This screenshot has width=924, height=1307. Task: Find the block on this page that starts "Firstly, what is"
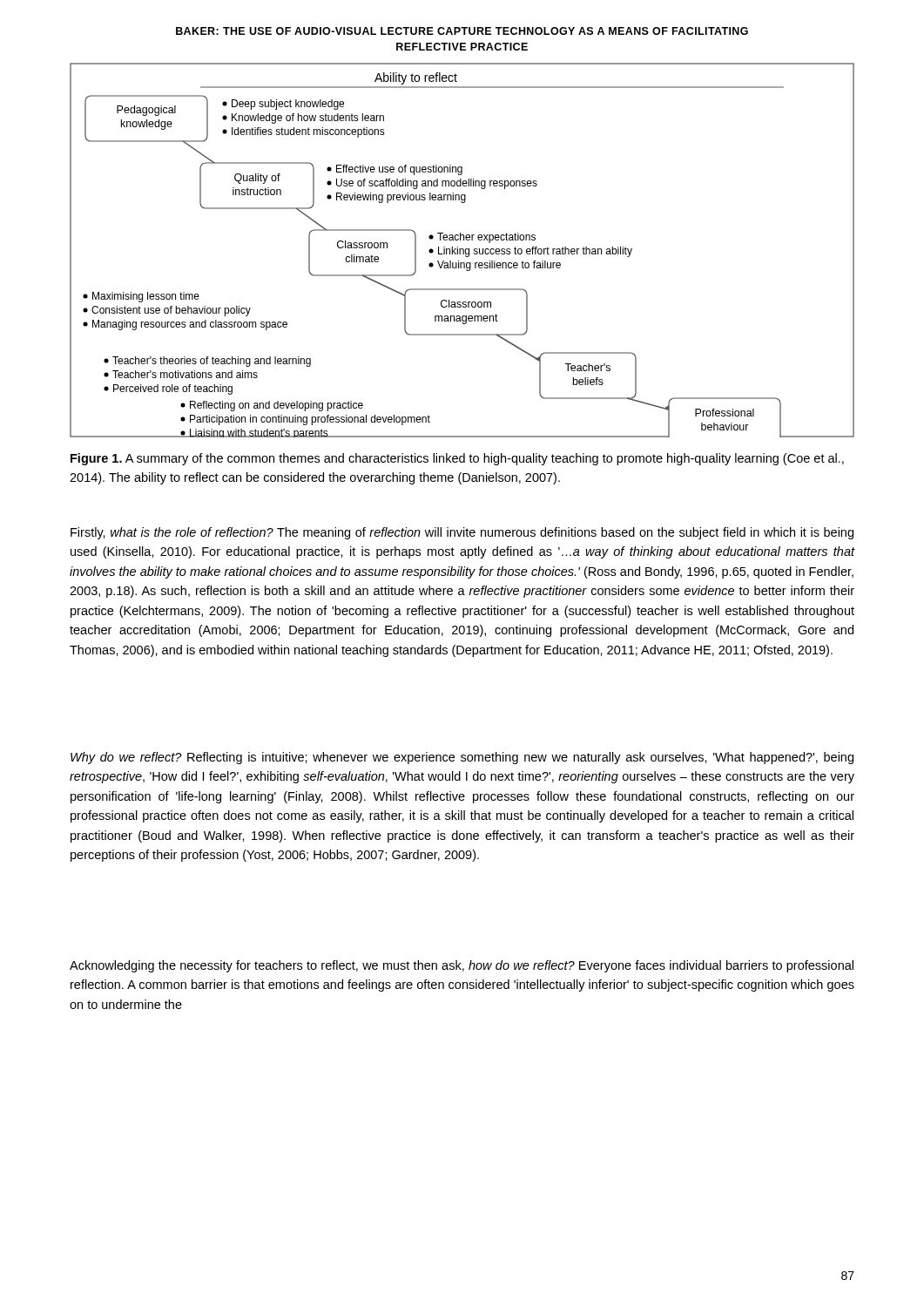(x=462, y=591)
